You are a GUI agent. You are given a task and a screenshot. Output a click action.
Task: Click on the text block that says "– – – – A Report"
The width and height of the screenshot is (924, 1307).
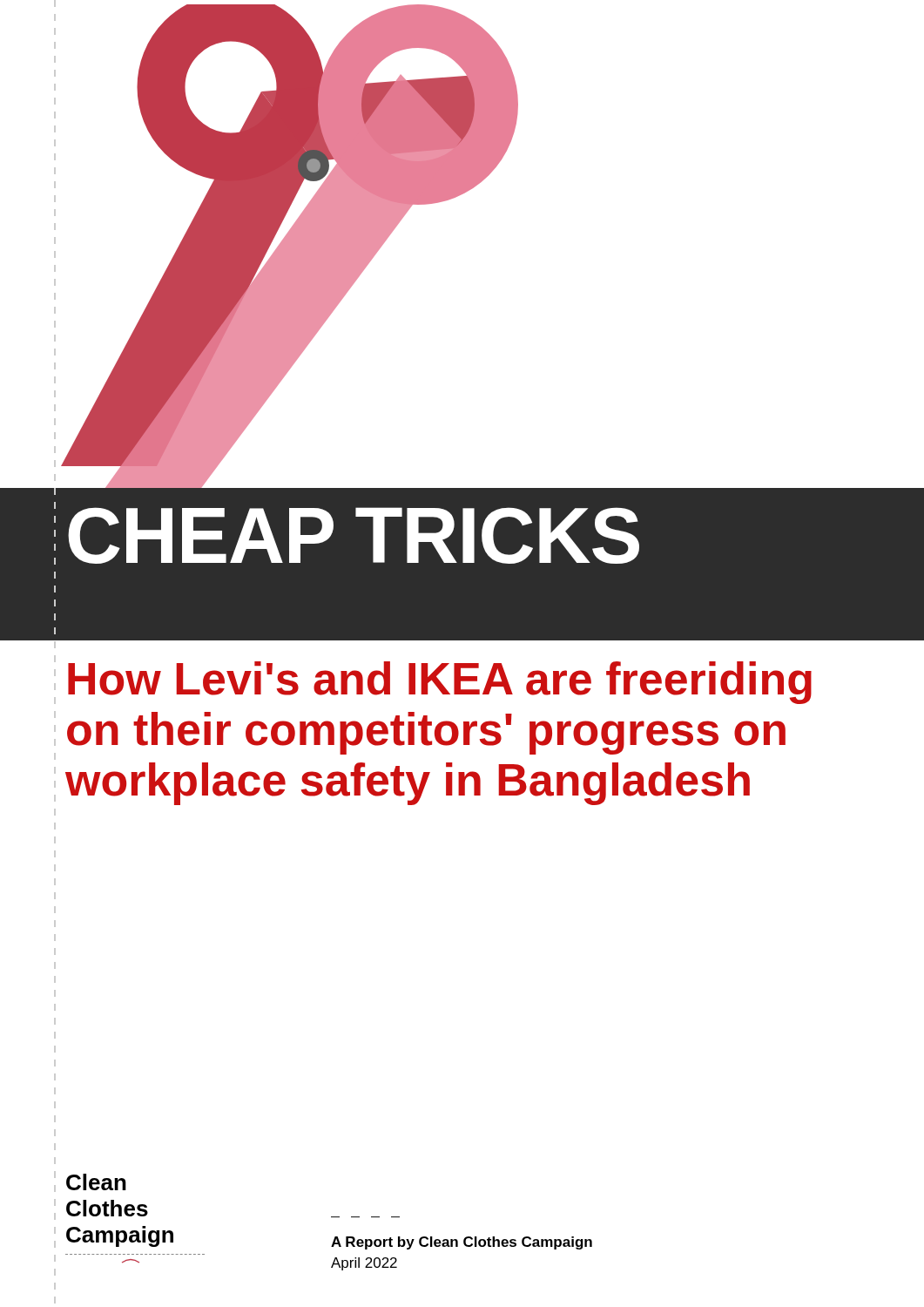462,1239
